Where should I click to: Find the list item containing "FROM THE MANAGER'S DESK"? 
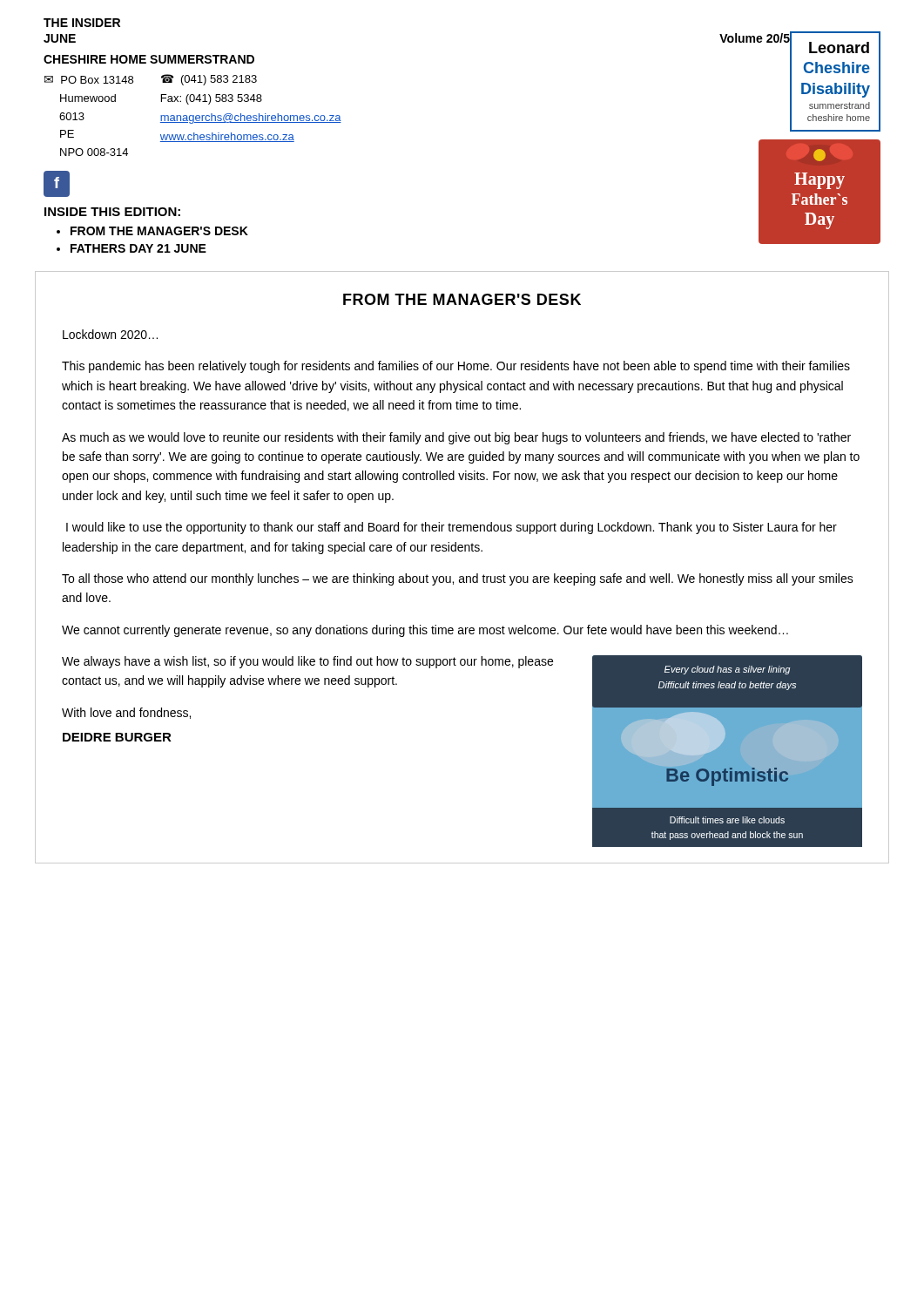(x=159, y=231)
